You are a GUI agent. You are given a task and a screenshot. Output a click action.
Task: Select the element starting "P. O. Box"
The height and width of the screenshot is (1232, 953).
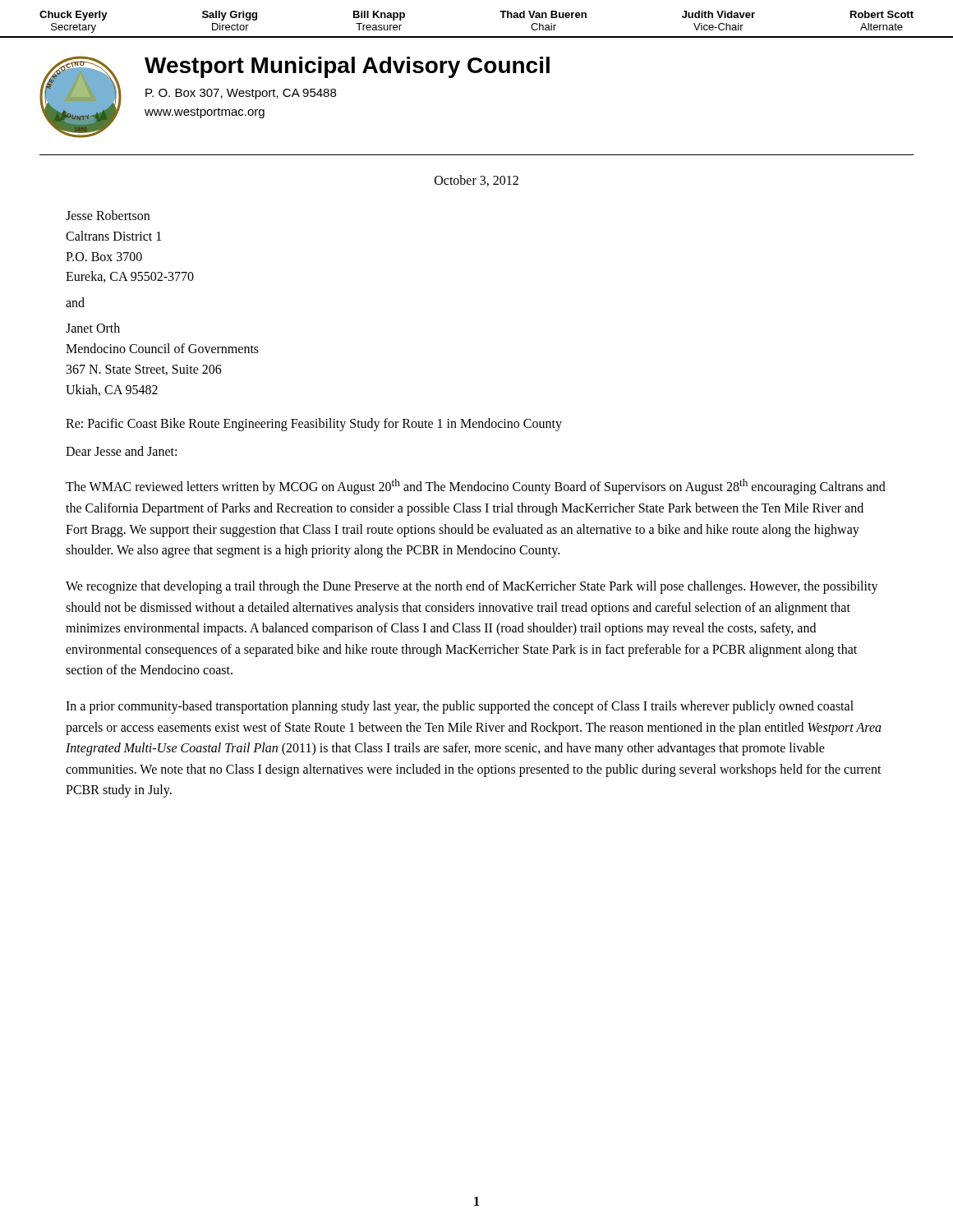tap(241, 102)
